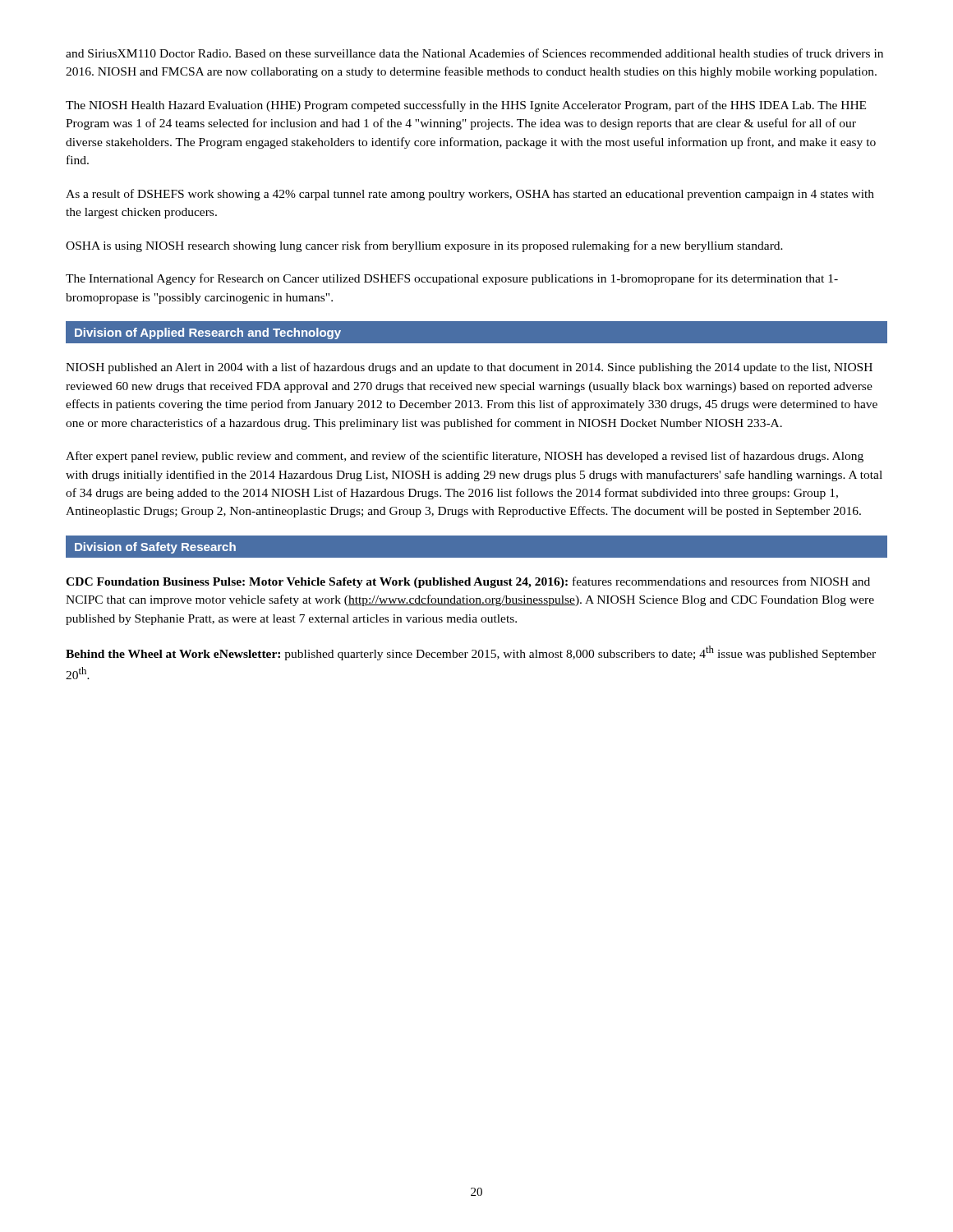Viewport: 953px width, 1232px height.
Task: Point to the text block starting "The NIOSH Health Hazard Evaluation (HHE) Program competed"
Action: [x=471, y=132]
